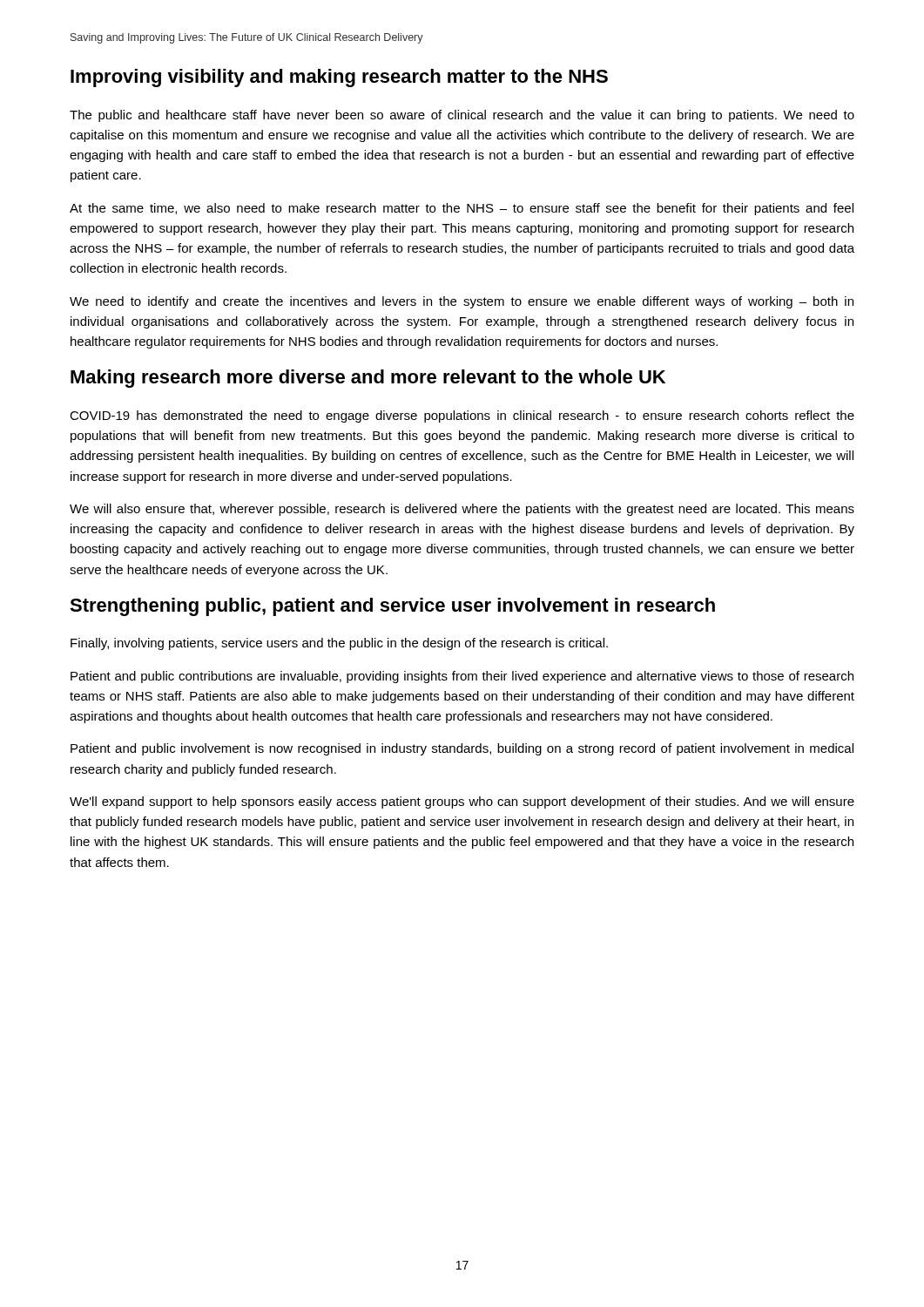The width and height of the screenshot is (924, 1307).
Task: Find the text block with the text "At the same time,"
Action: pos(462,238)
